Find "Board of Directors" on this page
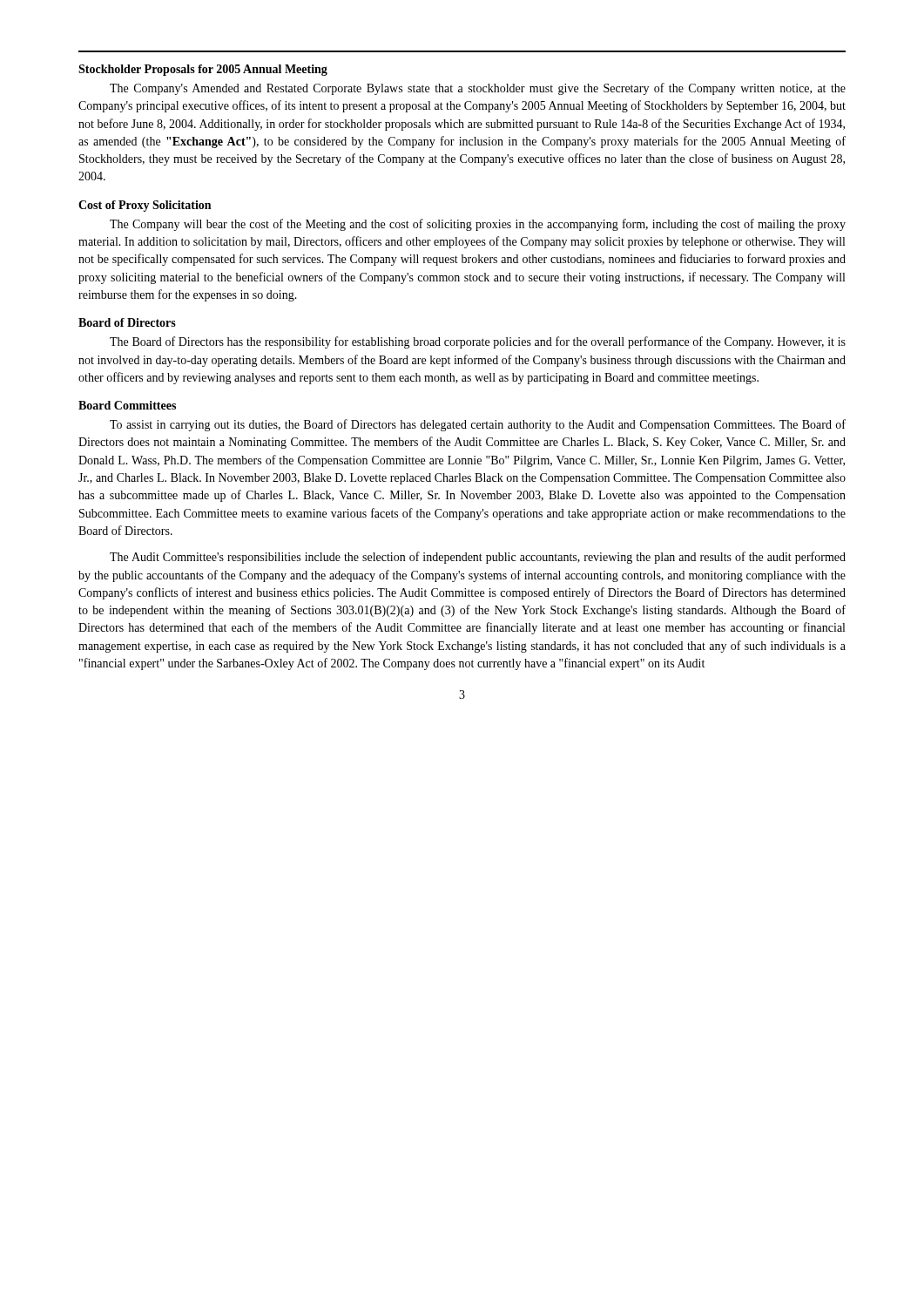Screen dimensions: 1307x924 (127, 323)
